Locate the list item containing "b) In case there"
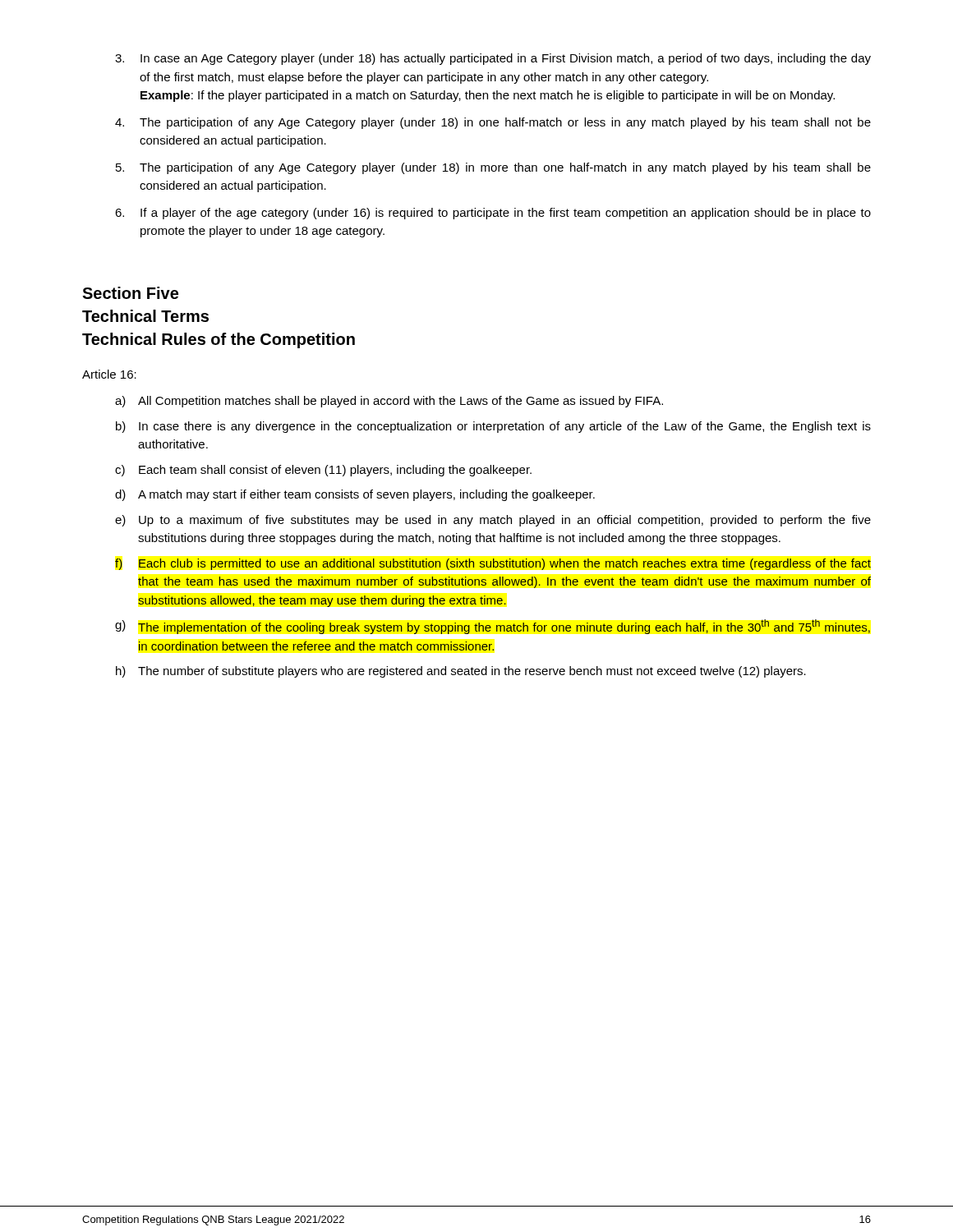 pyautogui.click(x=493, y=435)
